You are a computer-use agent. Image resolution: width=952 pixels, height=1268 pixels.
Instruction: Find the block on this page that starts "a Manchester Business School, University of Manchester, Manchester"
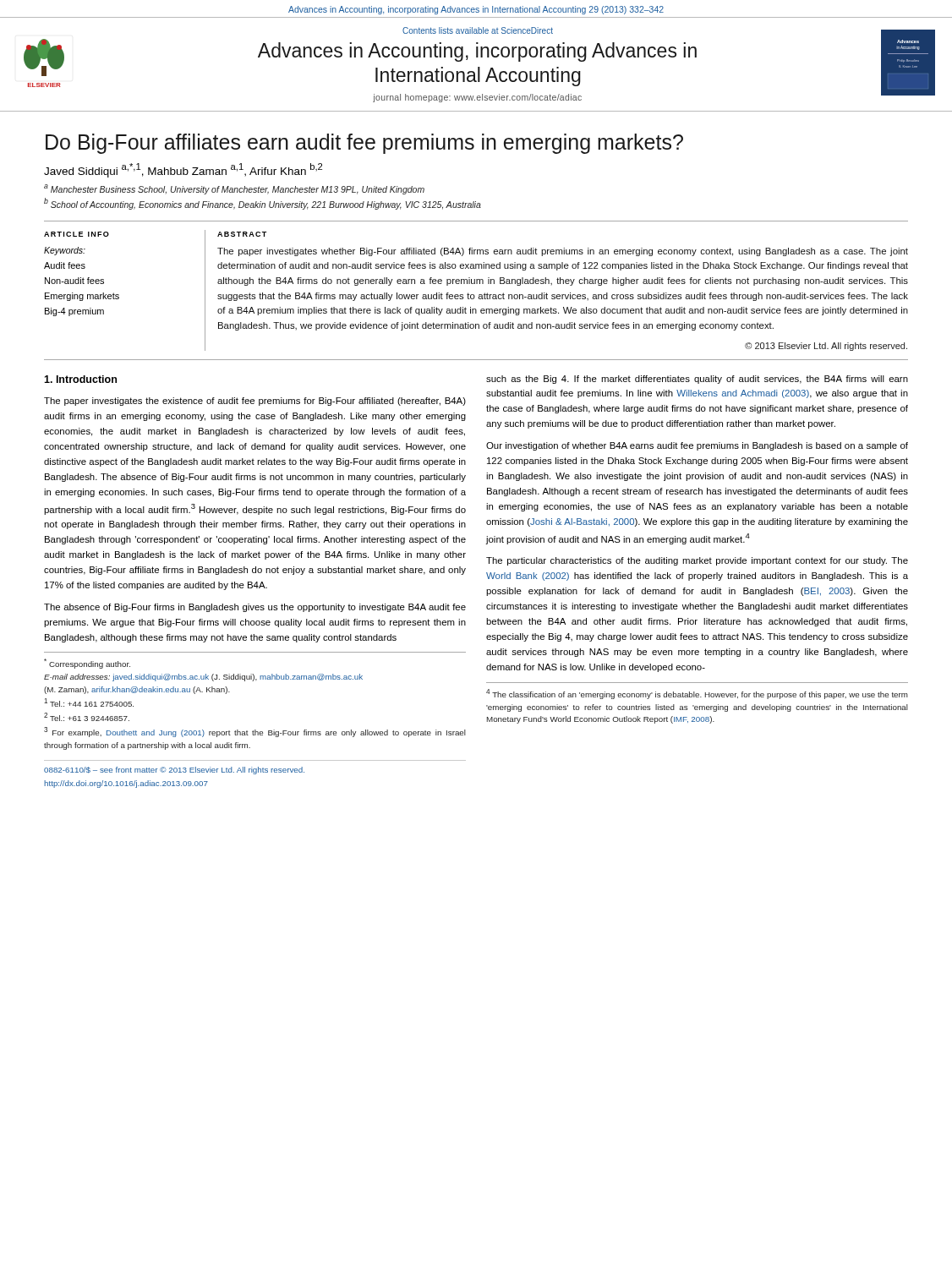262,196
